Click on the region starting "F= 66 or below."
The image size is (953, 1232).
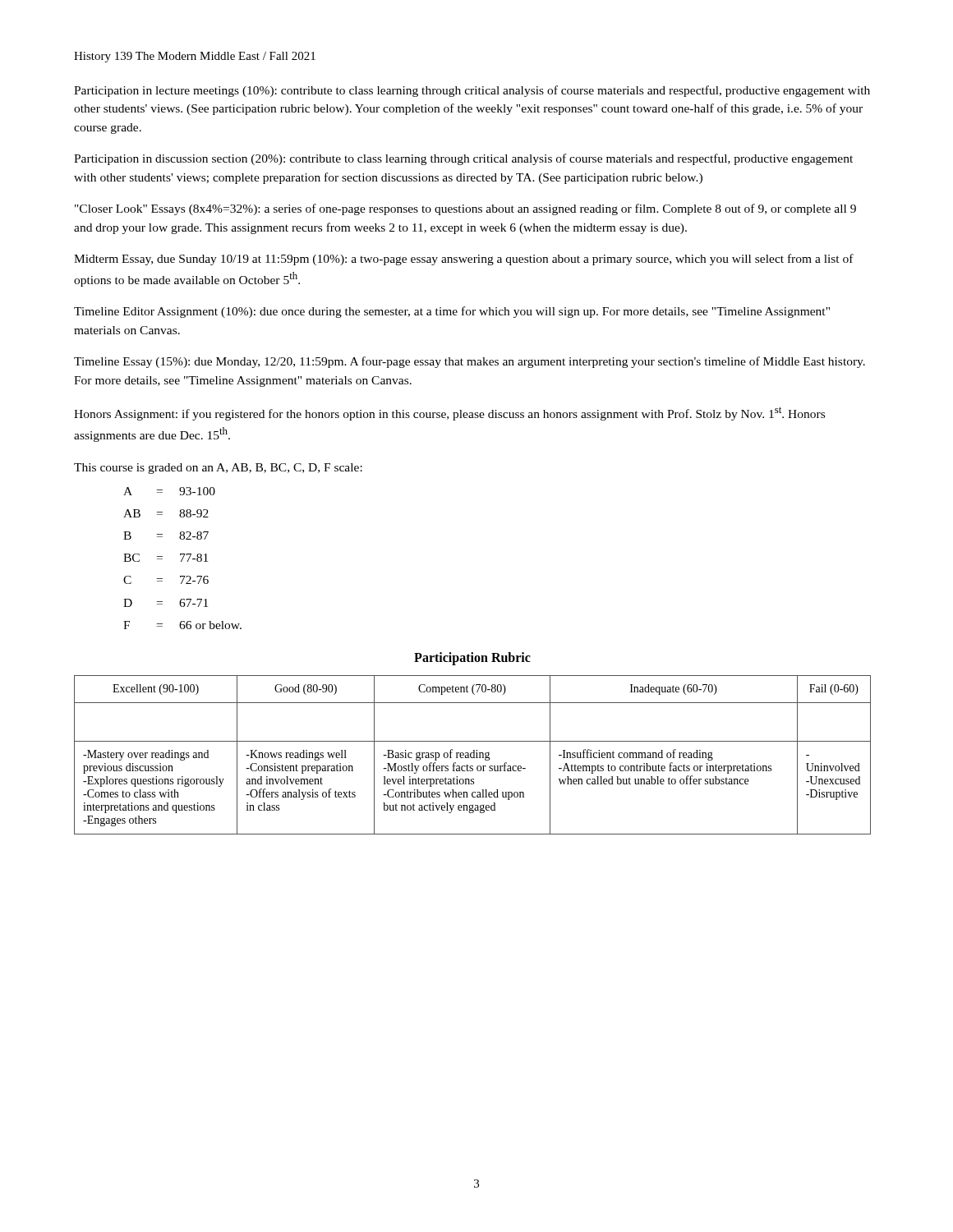coord(183,624)
